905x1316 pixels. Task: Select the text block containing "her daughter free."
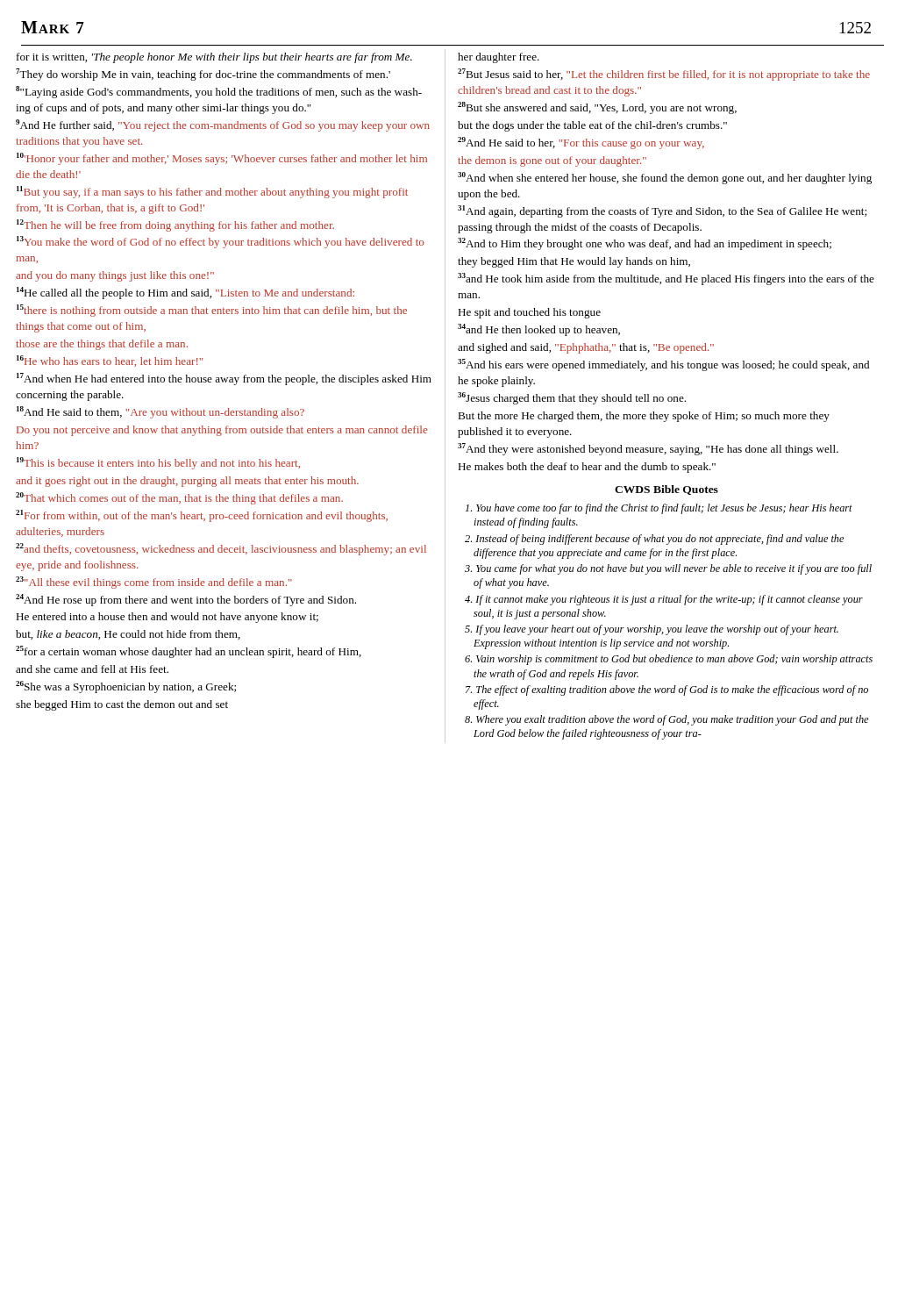pos(666,395)
